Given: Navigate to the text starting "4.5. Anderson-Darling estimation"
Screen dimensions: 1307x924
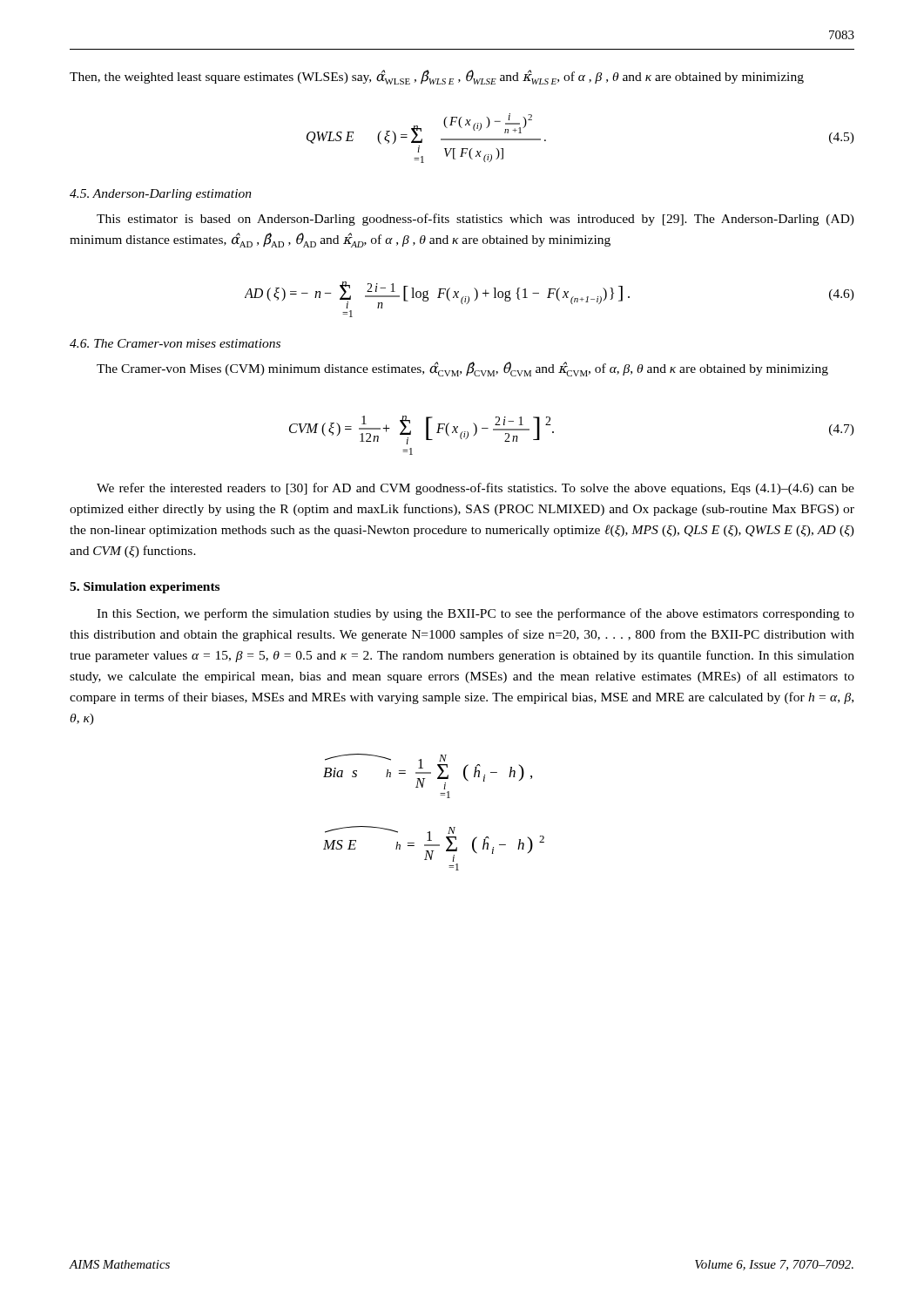Looking at the screenshot, I should click(x=161, y=193).
